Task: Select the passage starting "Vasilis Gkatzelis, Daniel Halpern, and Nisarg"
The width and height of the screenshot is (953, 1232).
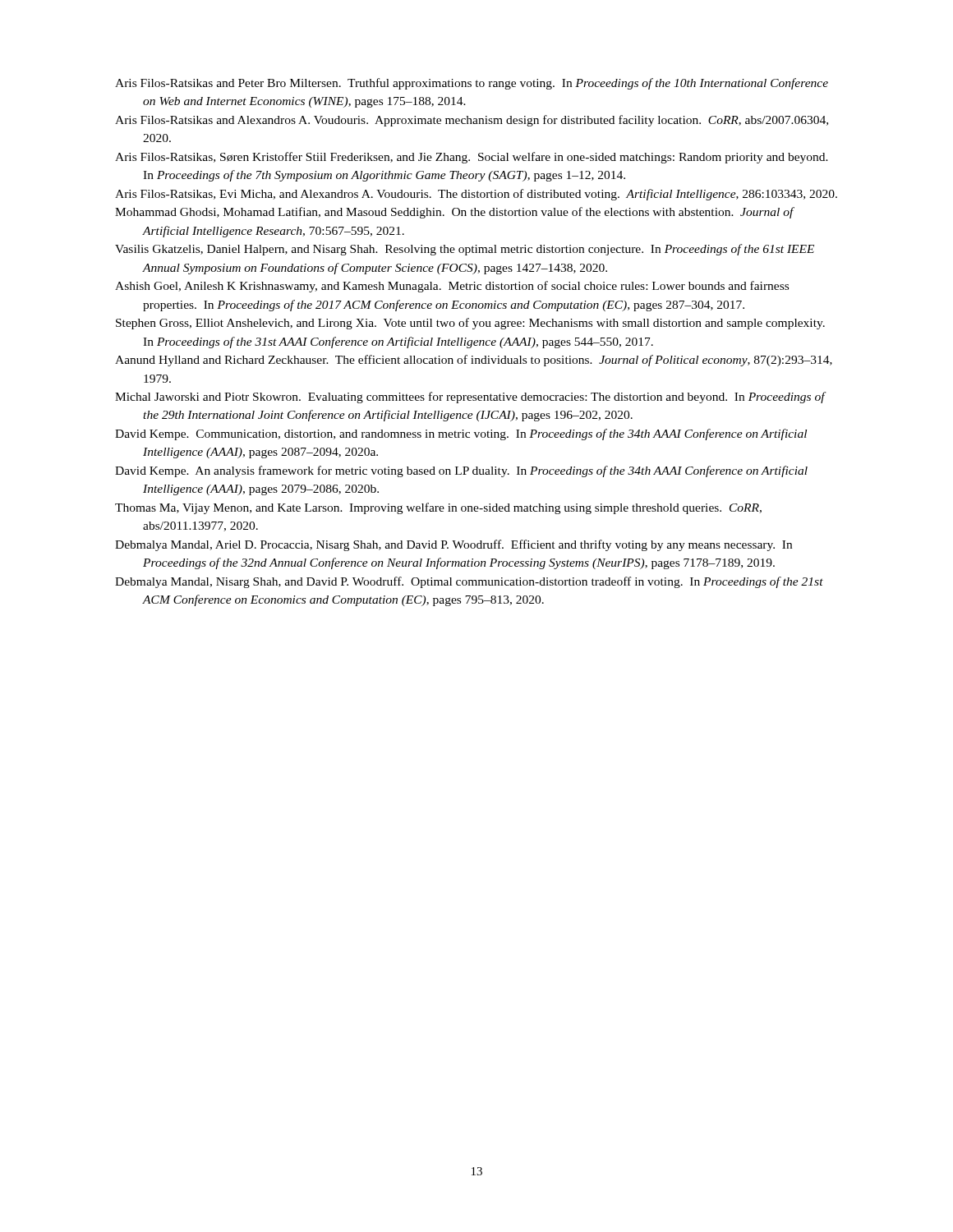Action: tap(476, 258)
